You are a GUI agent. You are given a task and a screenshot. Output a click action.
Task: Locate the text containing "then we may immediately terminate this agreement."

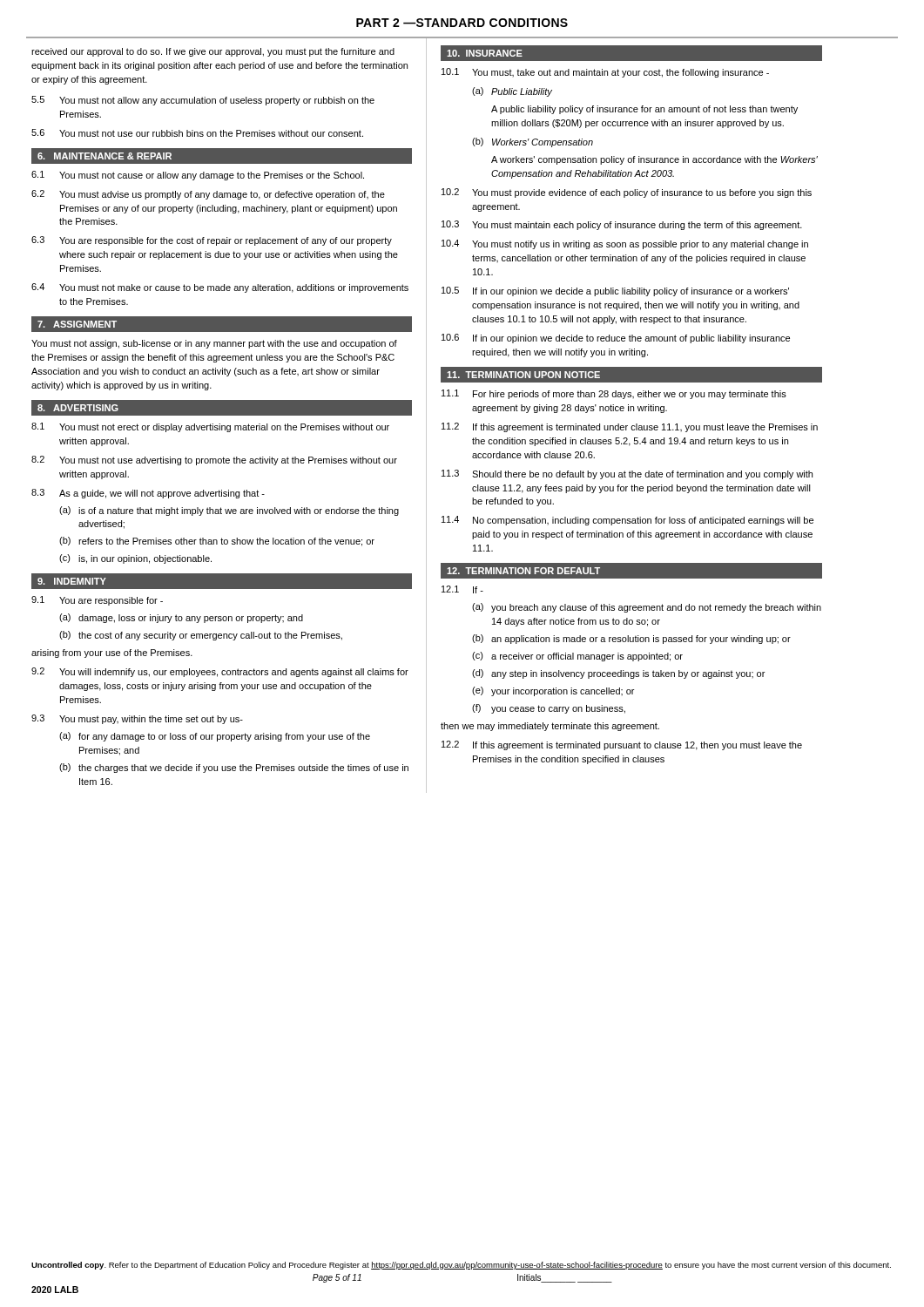(550, 726)
